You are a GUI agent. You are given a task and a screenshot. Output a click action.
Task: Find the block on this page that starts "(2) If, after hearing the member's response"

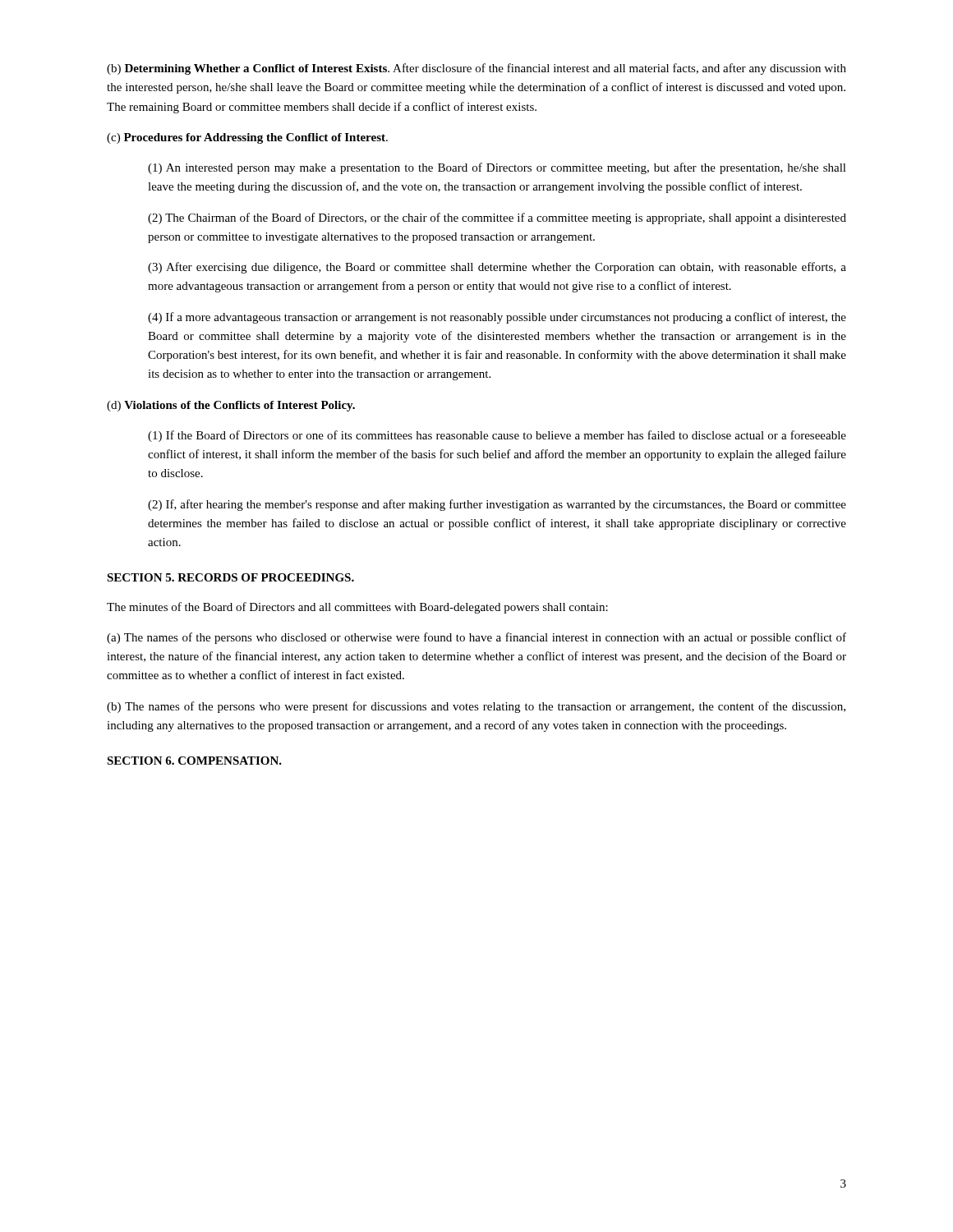pos(497,523)
